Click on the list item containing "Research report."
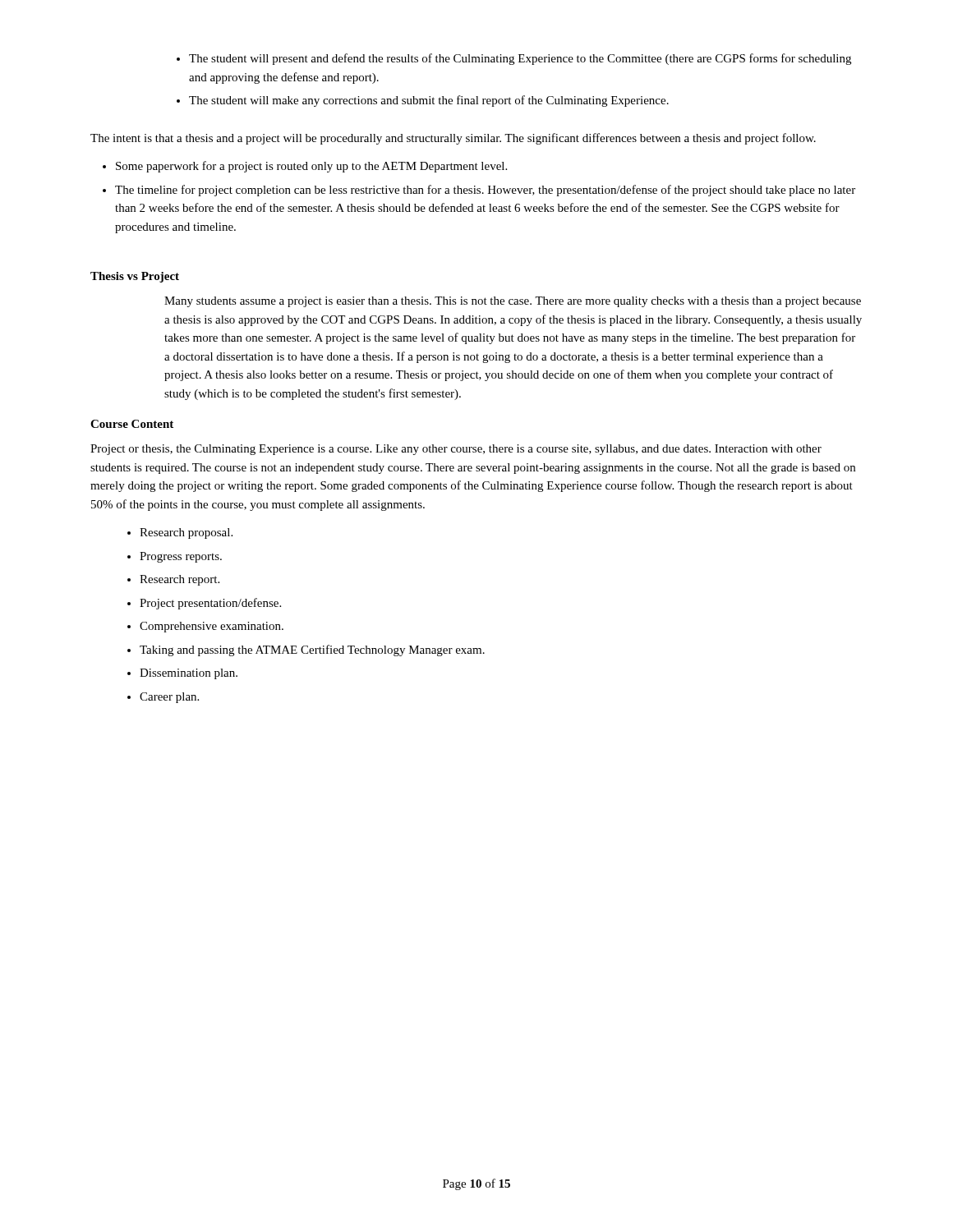Screen dimensions: 1232x953 tap(180, 579)
